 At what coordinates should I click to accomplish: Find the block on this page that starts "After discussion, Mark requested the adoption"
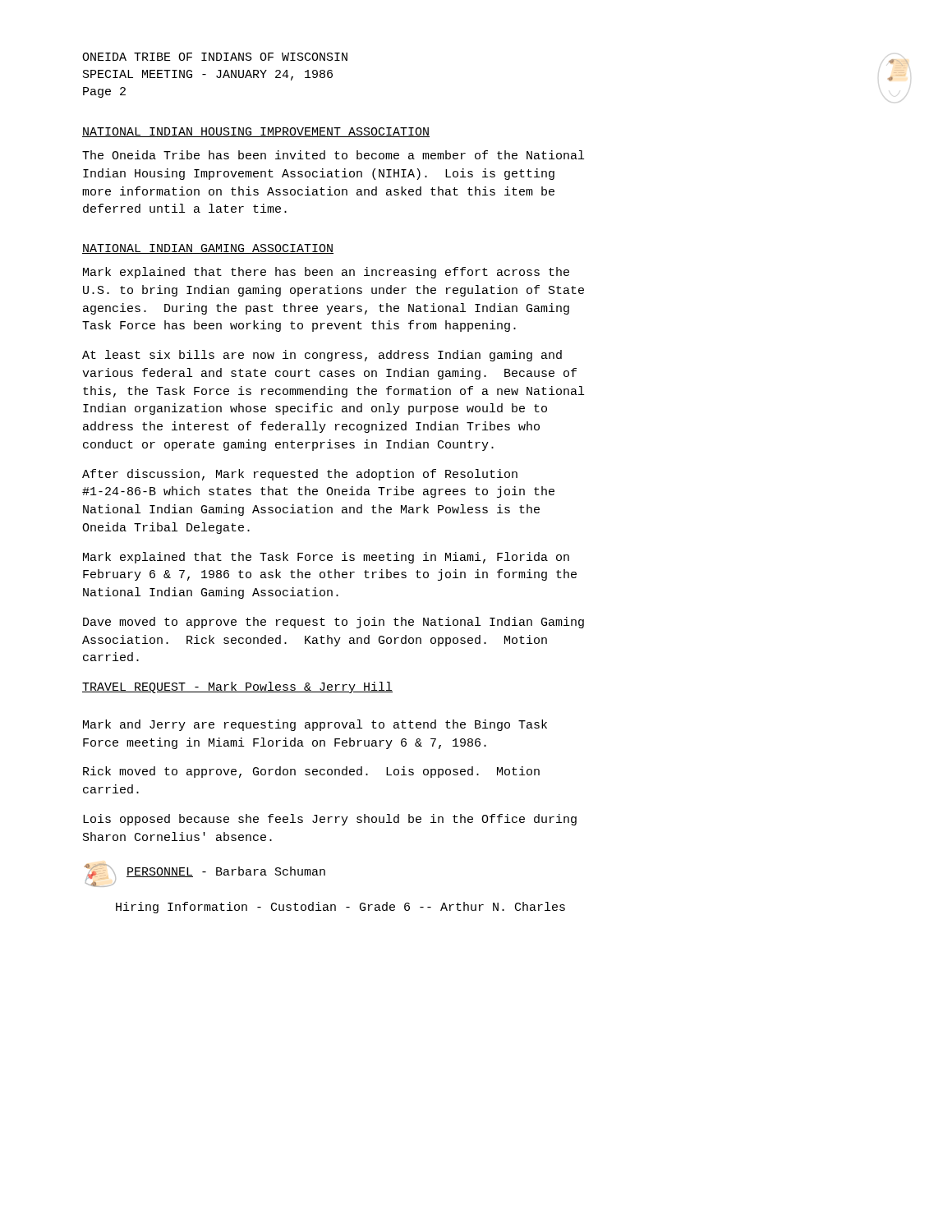319,502
